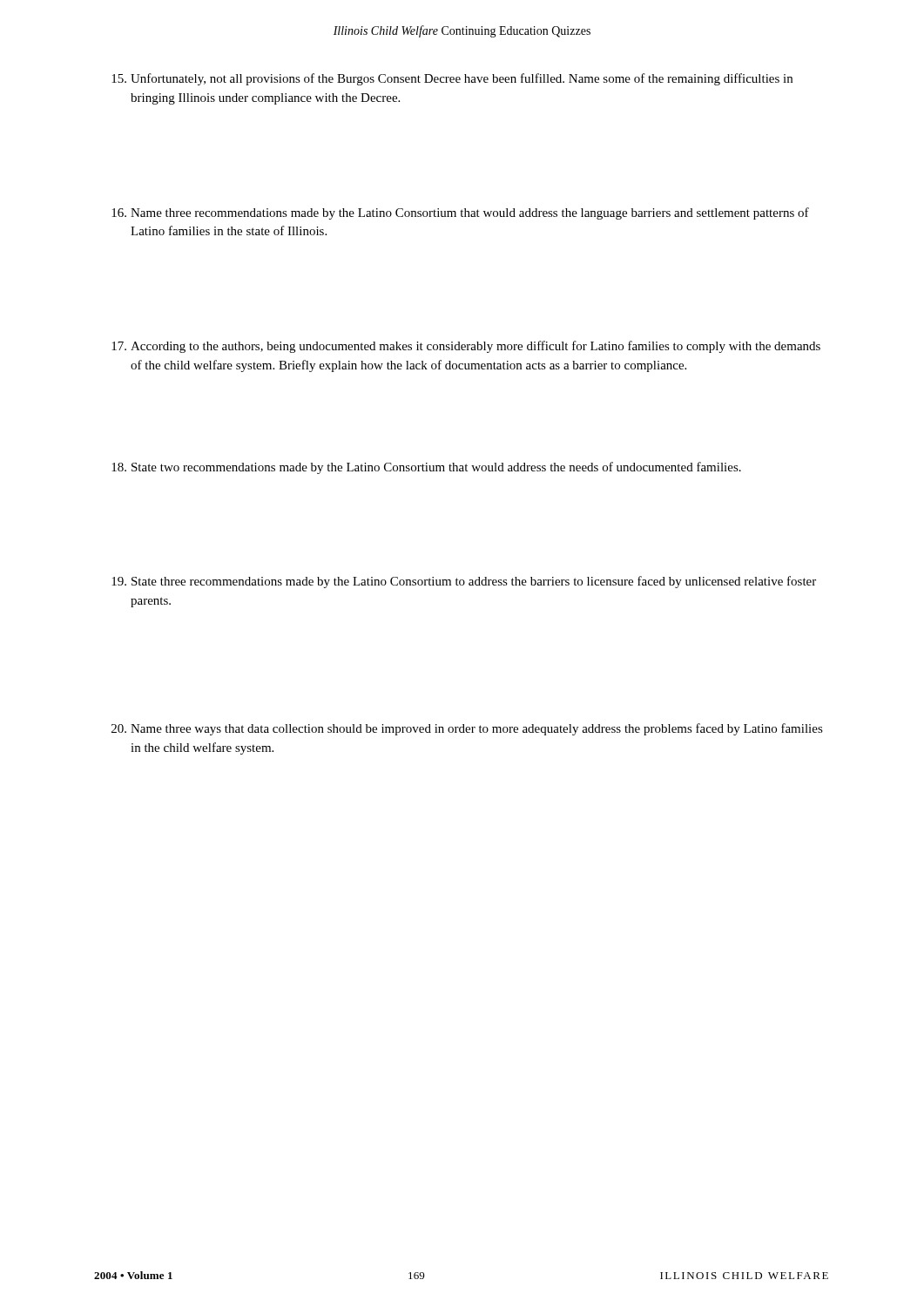Select the list item with the text "19. State three recommendations made by the"

pos(462,592)
